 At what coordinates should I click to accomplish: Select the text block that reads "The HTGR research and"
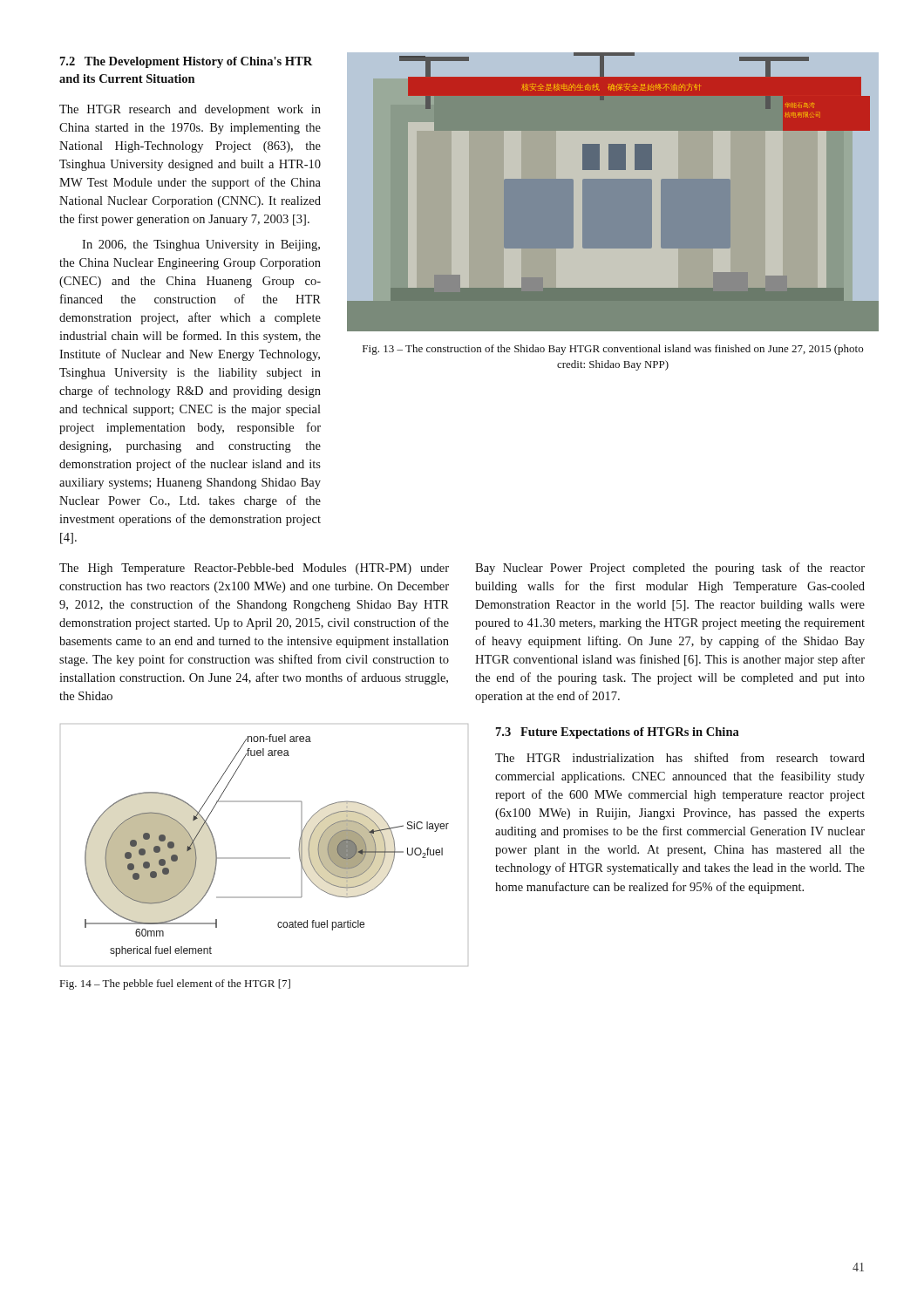click(190, 323)
